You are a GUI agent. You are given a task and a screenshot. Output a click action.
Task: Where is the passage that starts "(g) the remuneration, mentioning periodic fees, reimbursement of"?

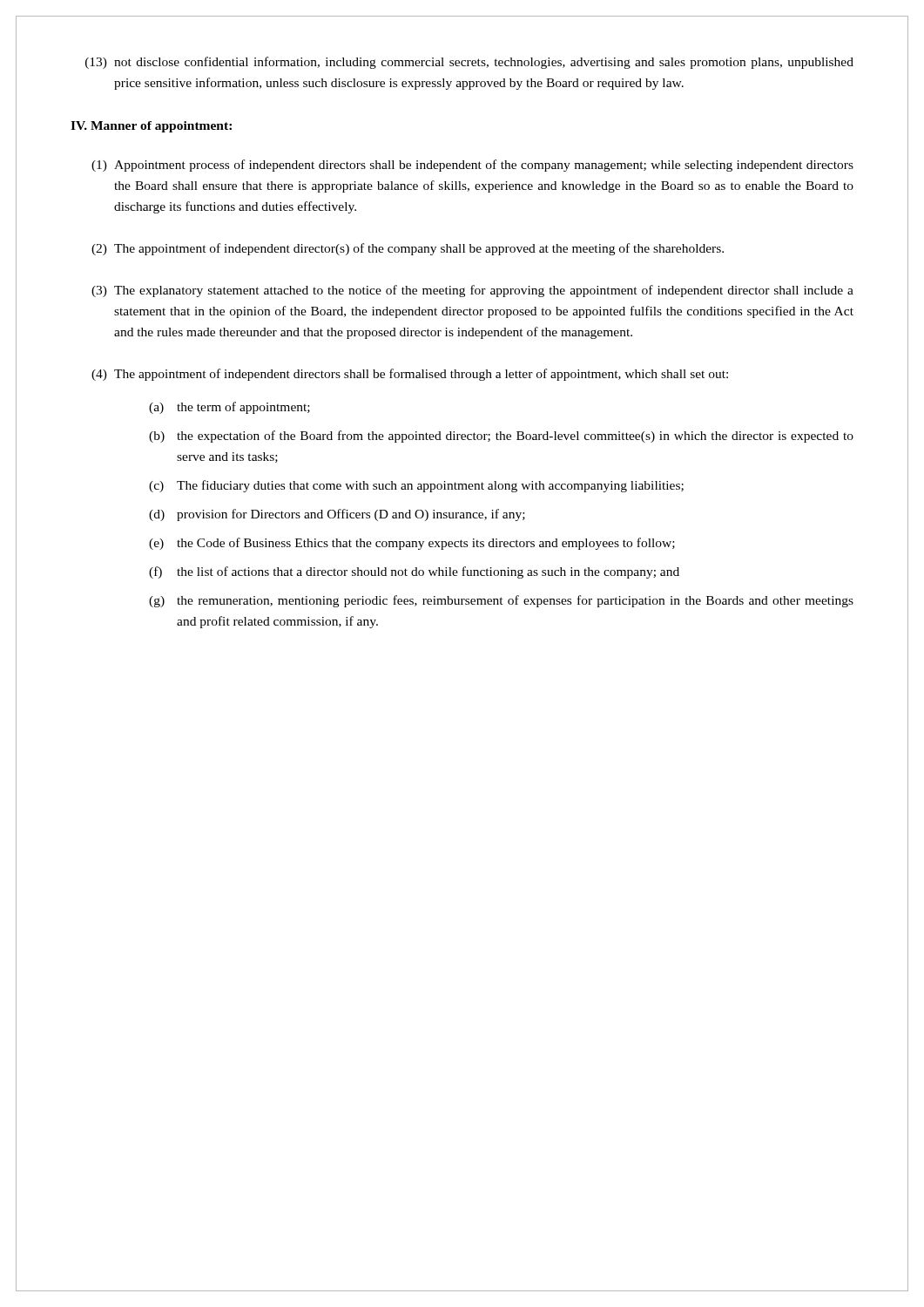coord(501,611)
